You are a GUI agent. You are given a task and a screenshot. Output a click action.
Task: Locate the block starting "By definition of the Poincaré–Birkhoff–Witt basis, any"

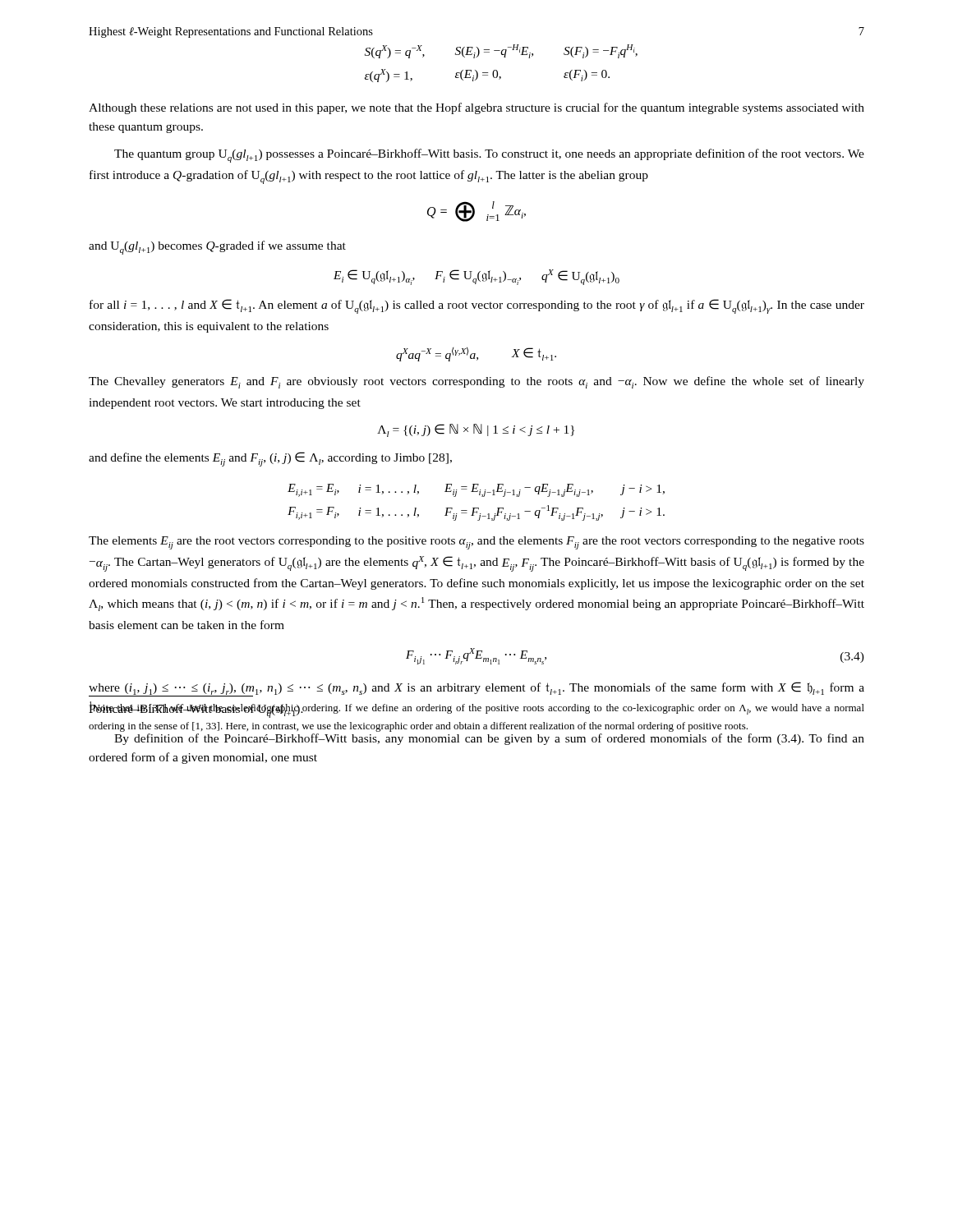(x=476, y=748)
